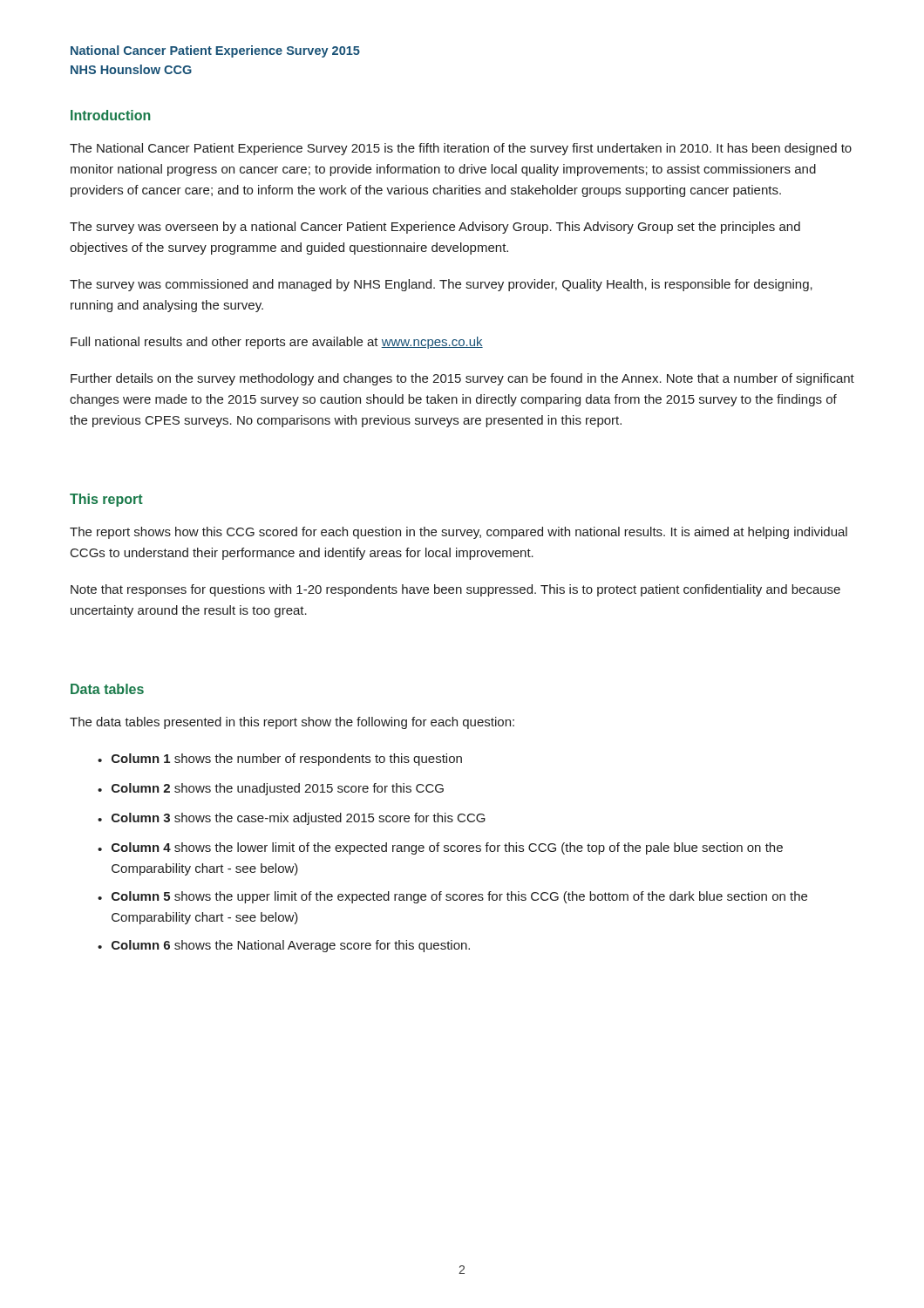The image size is (924, 1308).
Task: Find the text block that reads "The survey was overseen by a national"
Action: (435, 236)
